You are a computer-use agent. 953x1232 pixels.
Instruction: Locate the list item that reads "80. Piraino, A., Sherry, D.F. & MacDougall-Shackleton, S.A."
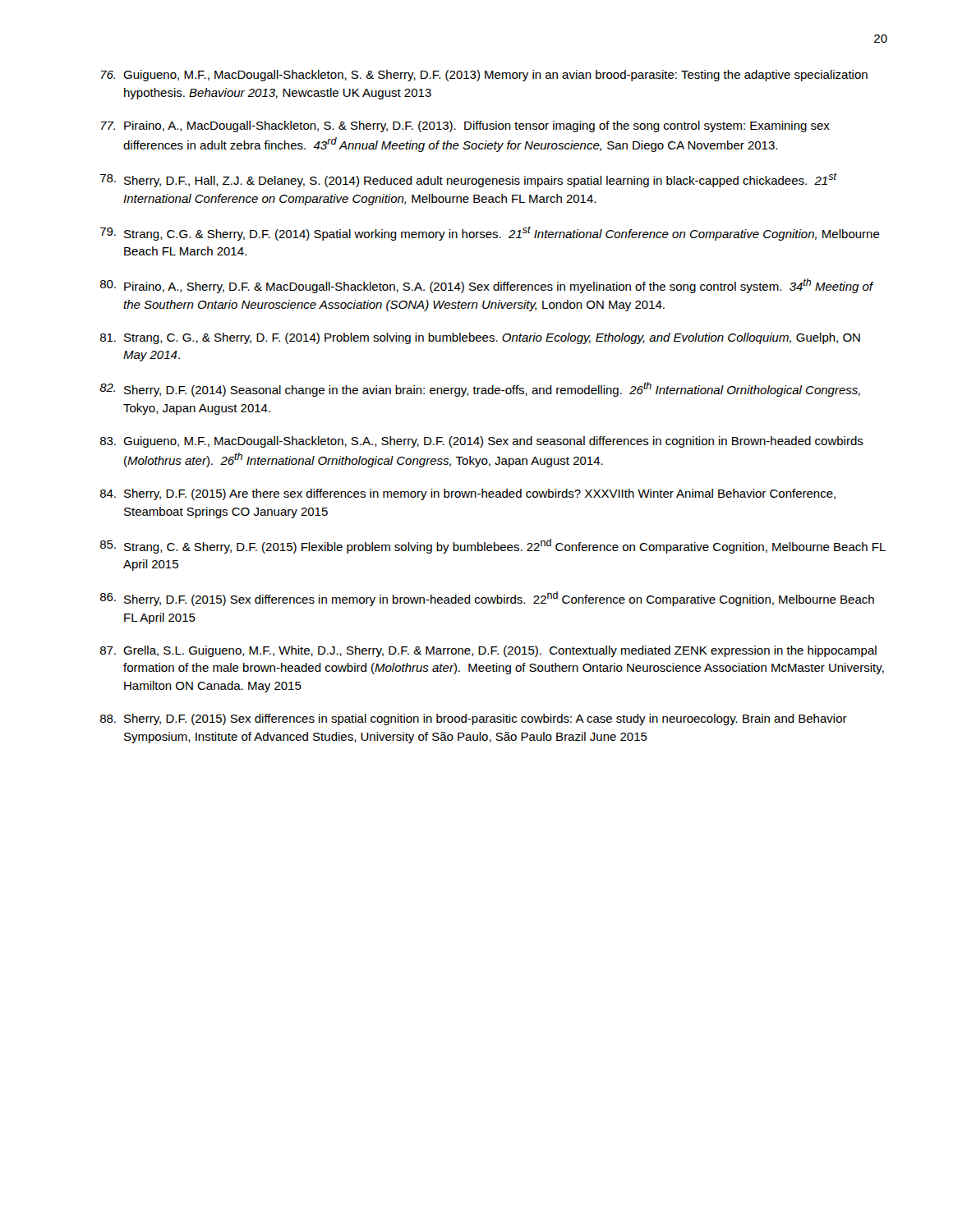click(x=481, y=294)
